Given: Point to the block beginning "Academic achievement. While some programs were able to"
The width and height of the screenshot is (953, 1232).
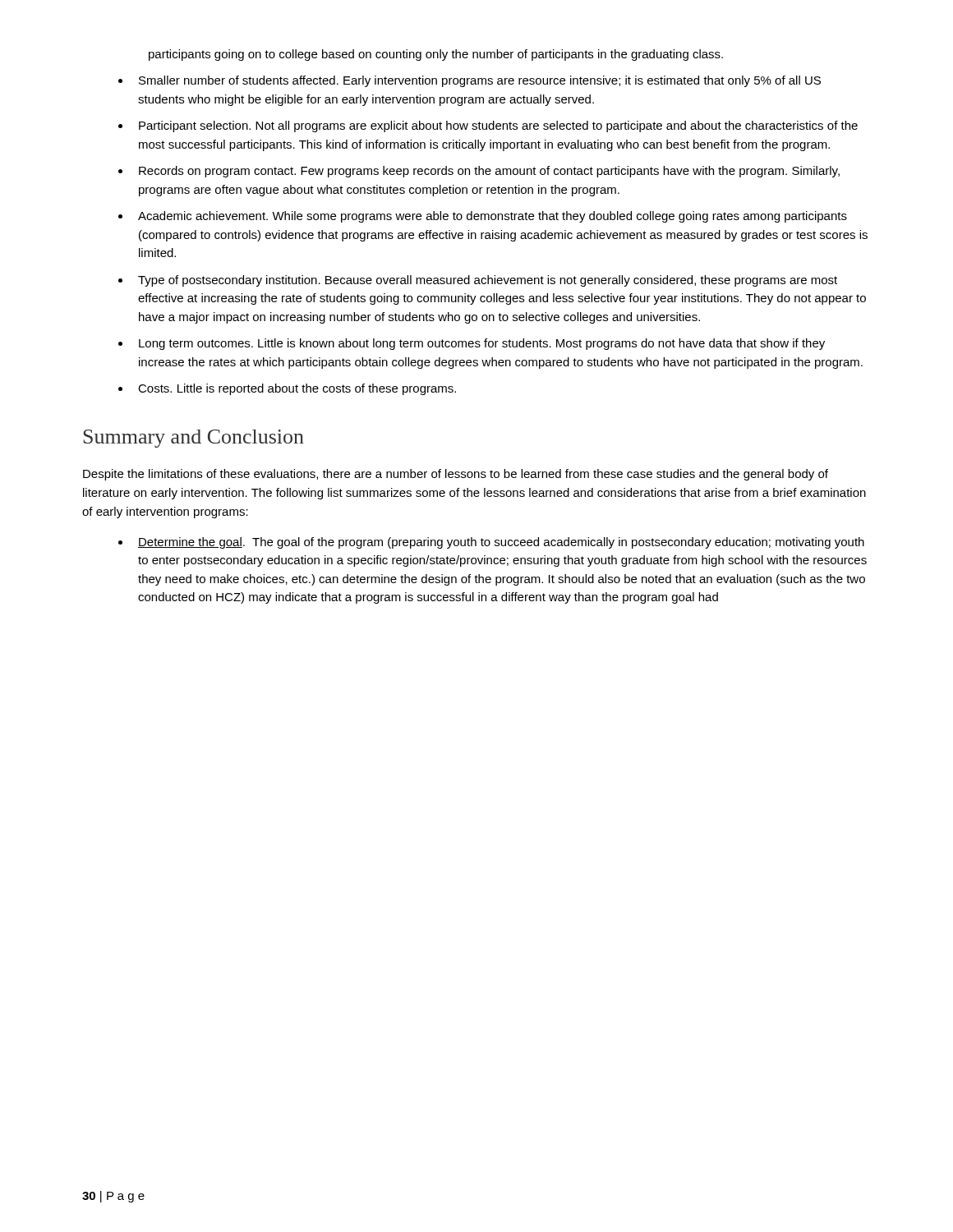Looking at the screenshot, I should click(501, 235).
